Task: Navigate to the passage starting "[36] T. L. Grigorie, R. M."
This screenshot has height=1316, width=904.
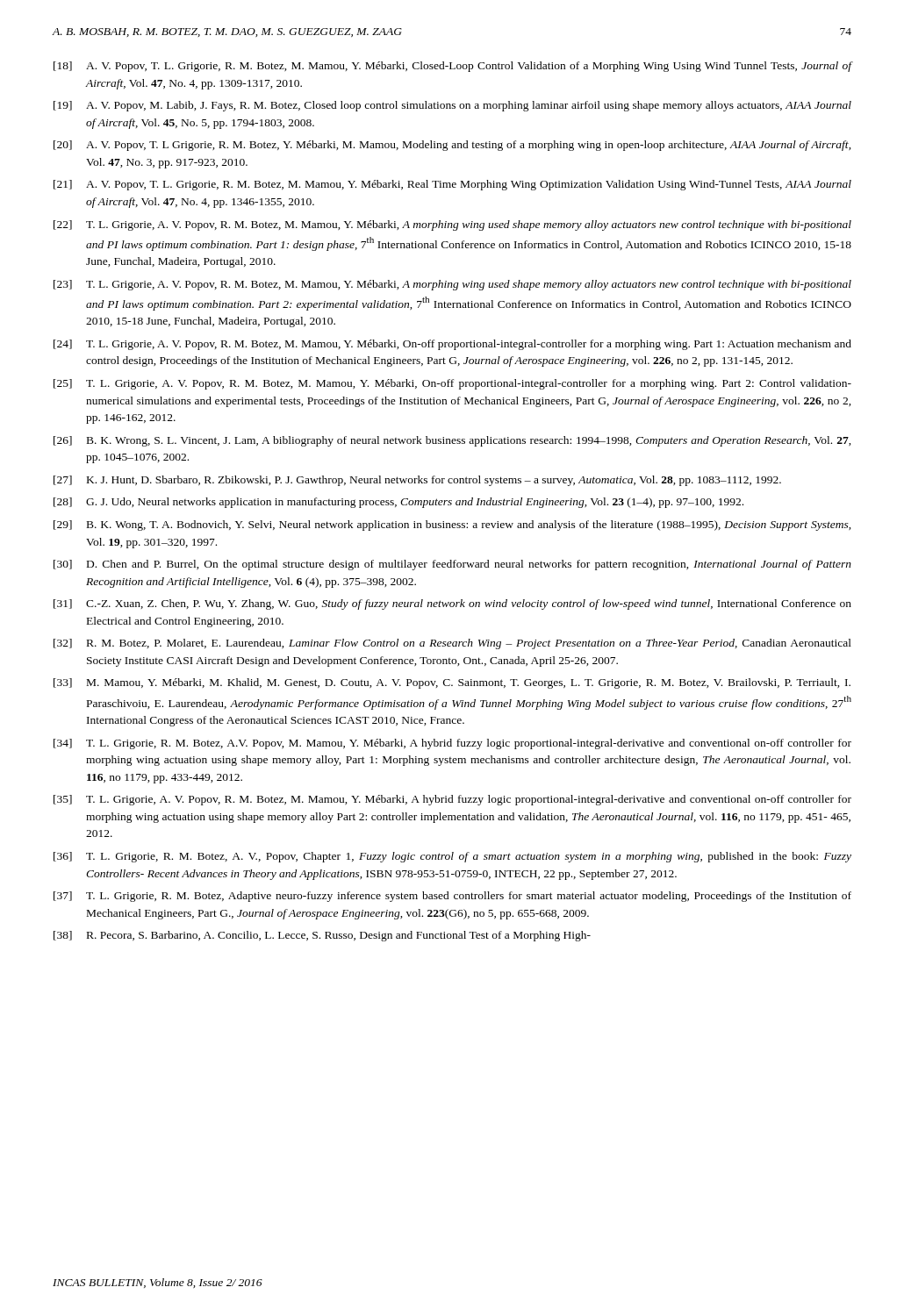Action: click(452, 865)
